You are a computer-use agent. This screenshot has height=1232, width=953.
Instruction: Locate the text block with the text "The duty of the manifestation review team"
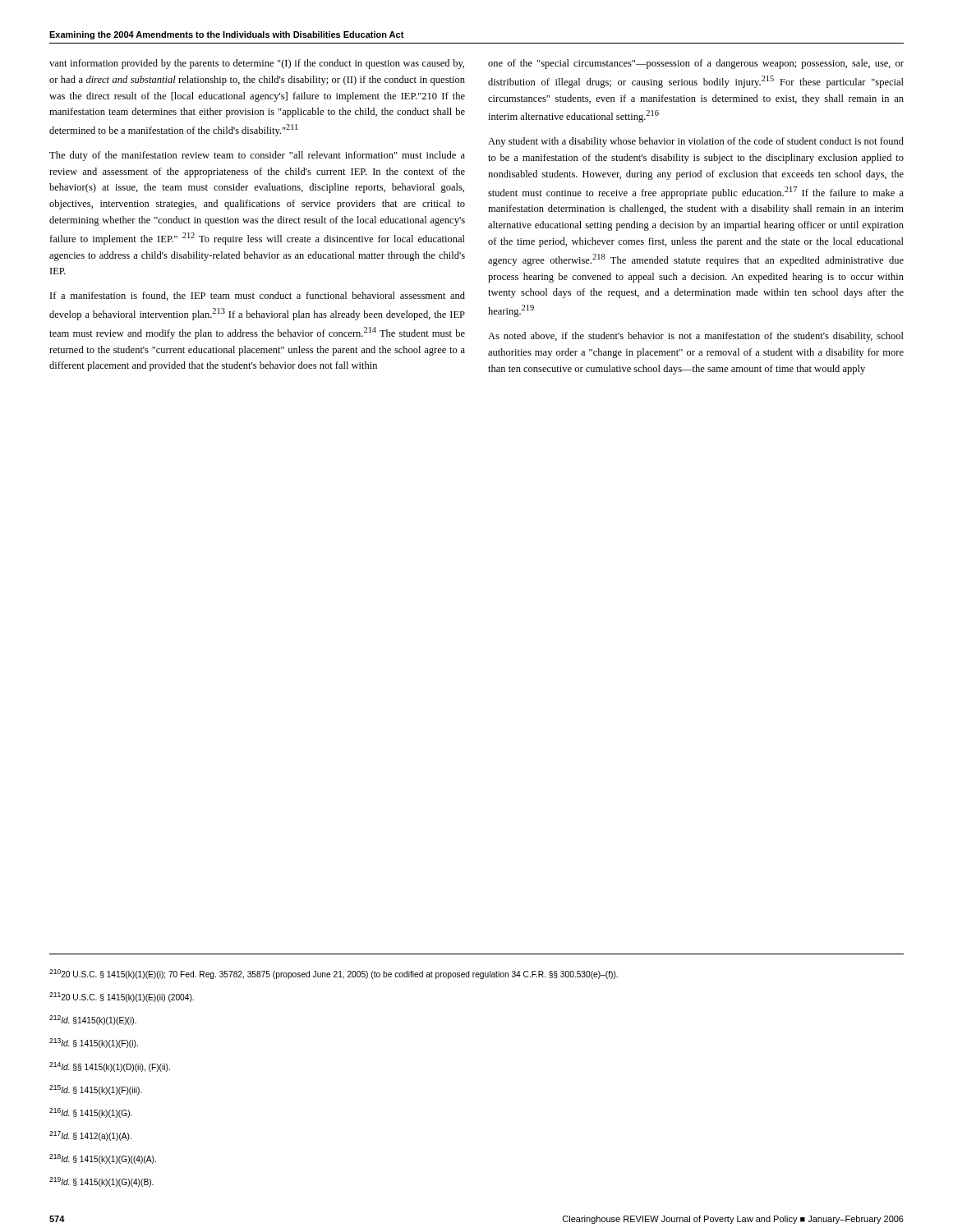point(257,214)
